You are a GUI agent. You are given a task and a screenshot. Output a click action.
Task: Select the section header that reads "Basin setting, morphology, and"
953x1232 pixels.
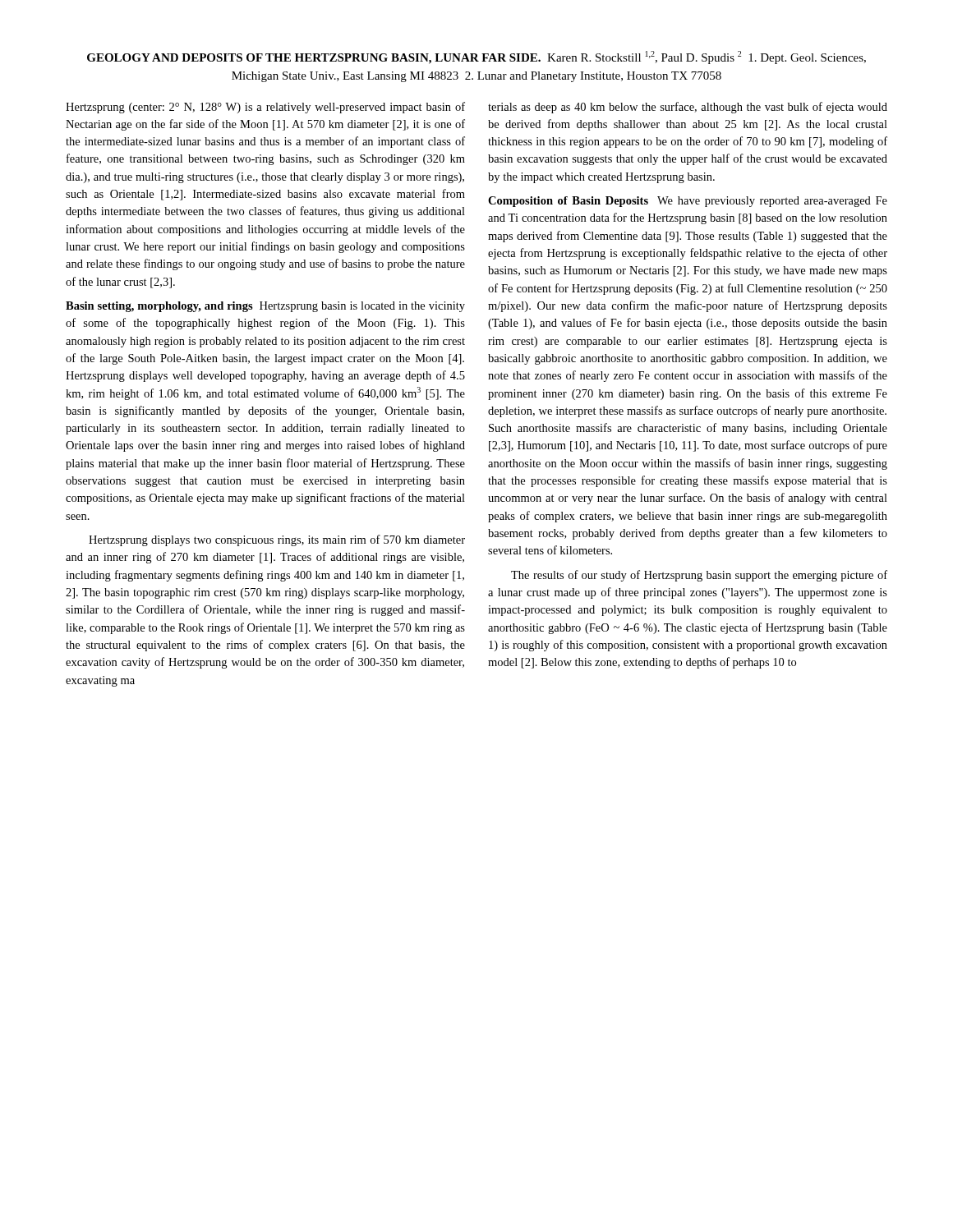pyautogui.click(x=159, y=305)
